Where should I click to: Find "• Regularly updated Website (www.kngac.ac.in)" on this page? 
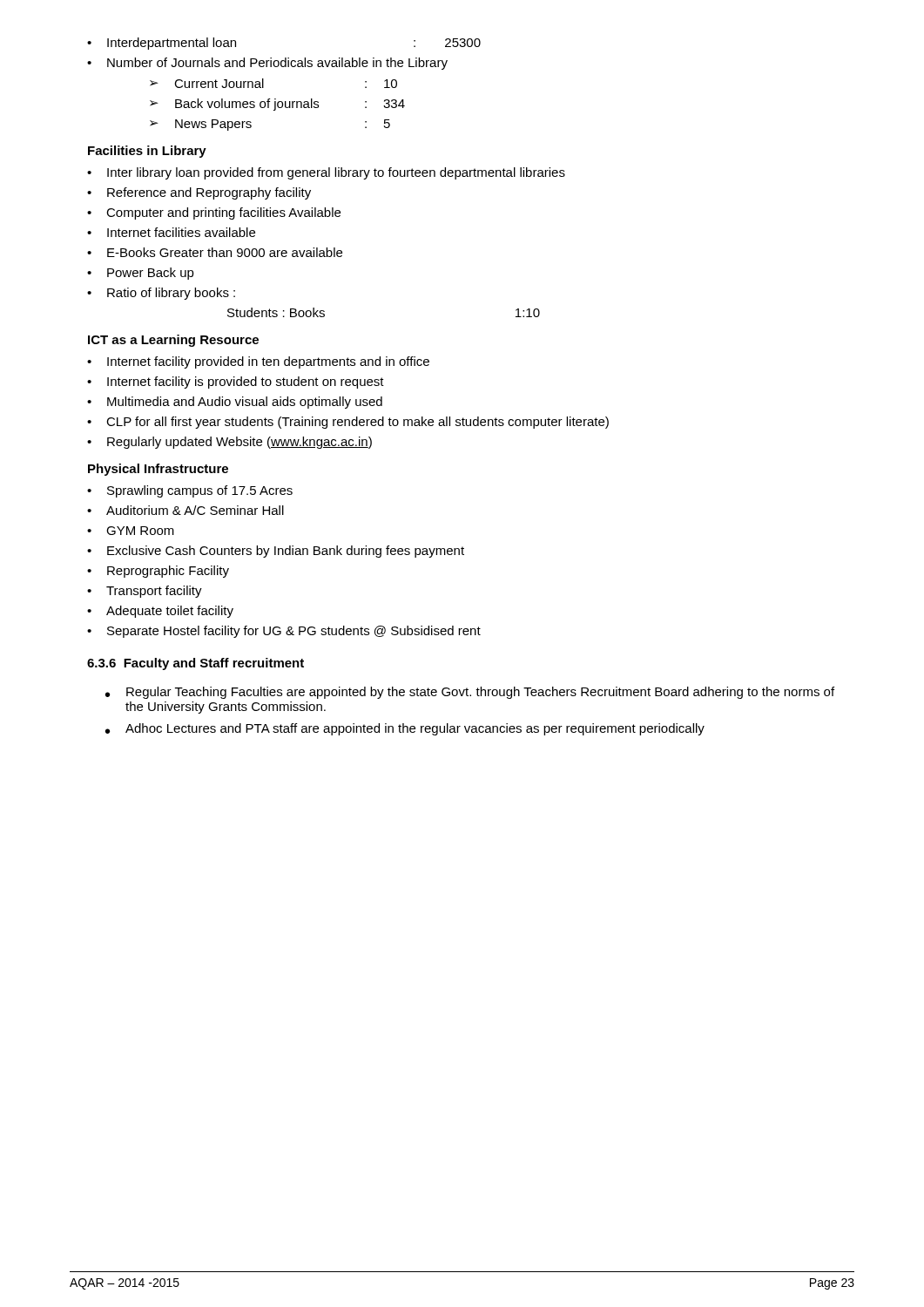click(230, 441)
